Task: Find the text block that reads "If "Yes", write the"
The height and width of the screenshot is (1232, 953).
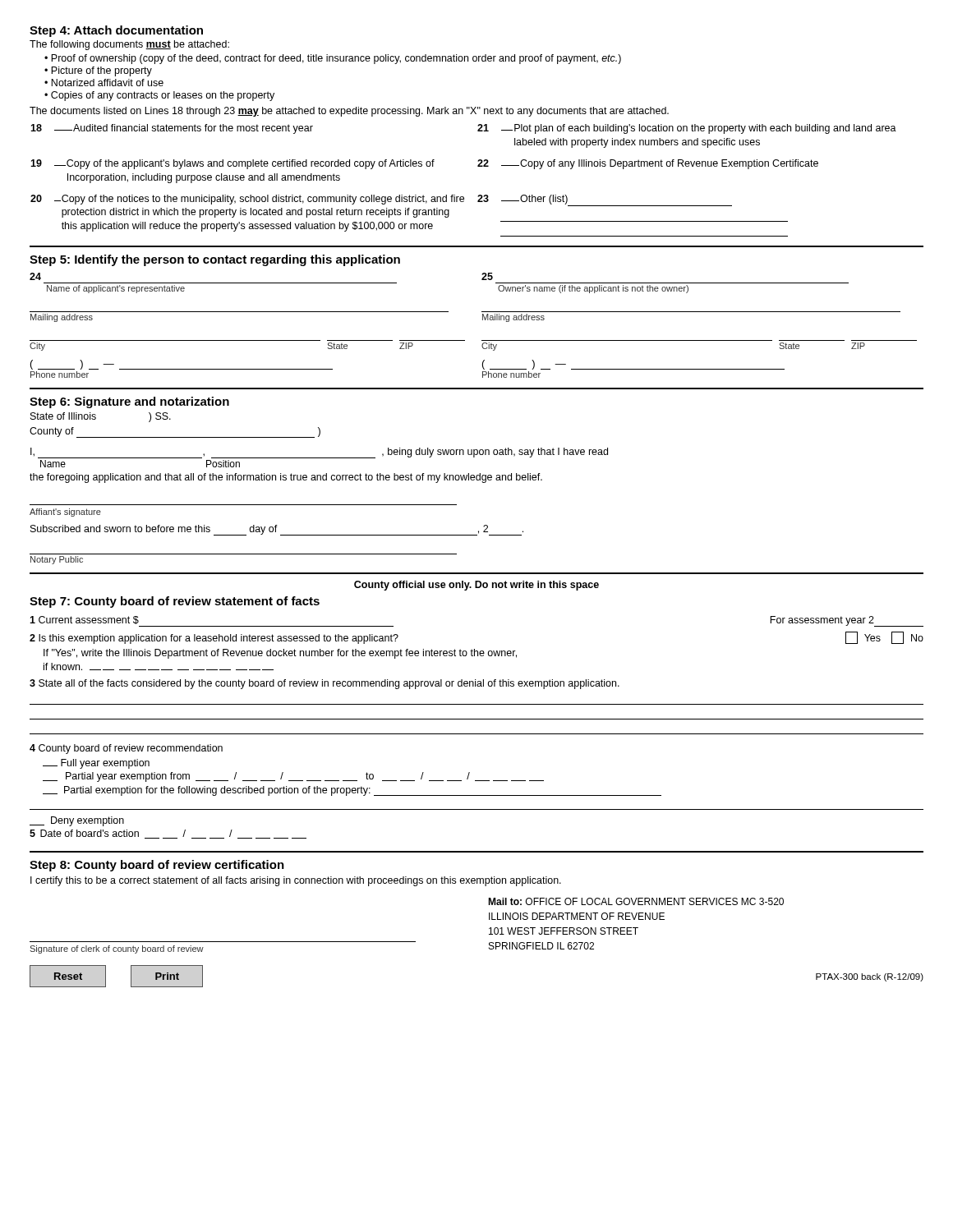Action: click(280, 653)
